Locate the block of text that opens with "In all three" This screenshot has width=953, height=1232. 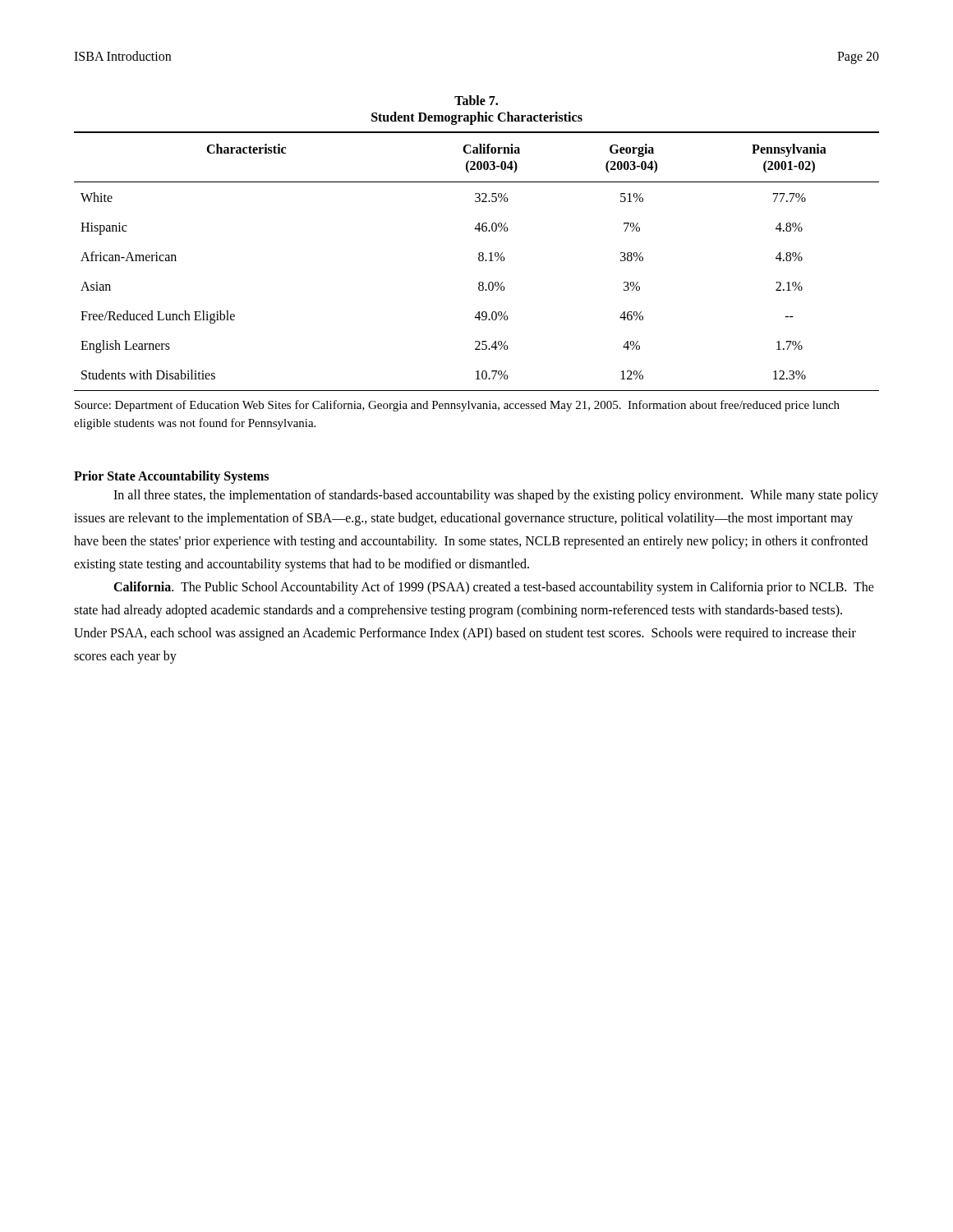476,529
